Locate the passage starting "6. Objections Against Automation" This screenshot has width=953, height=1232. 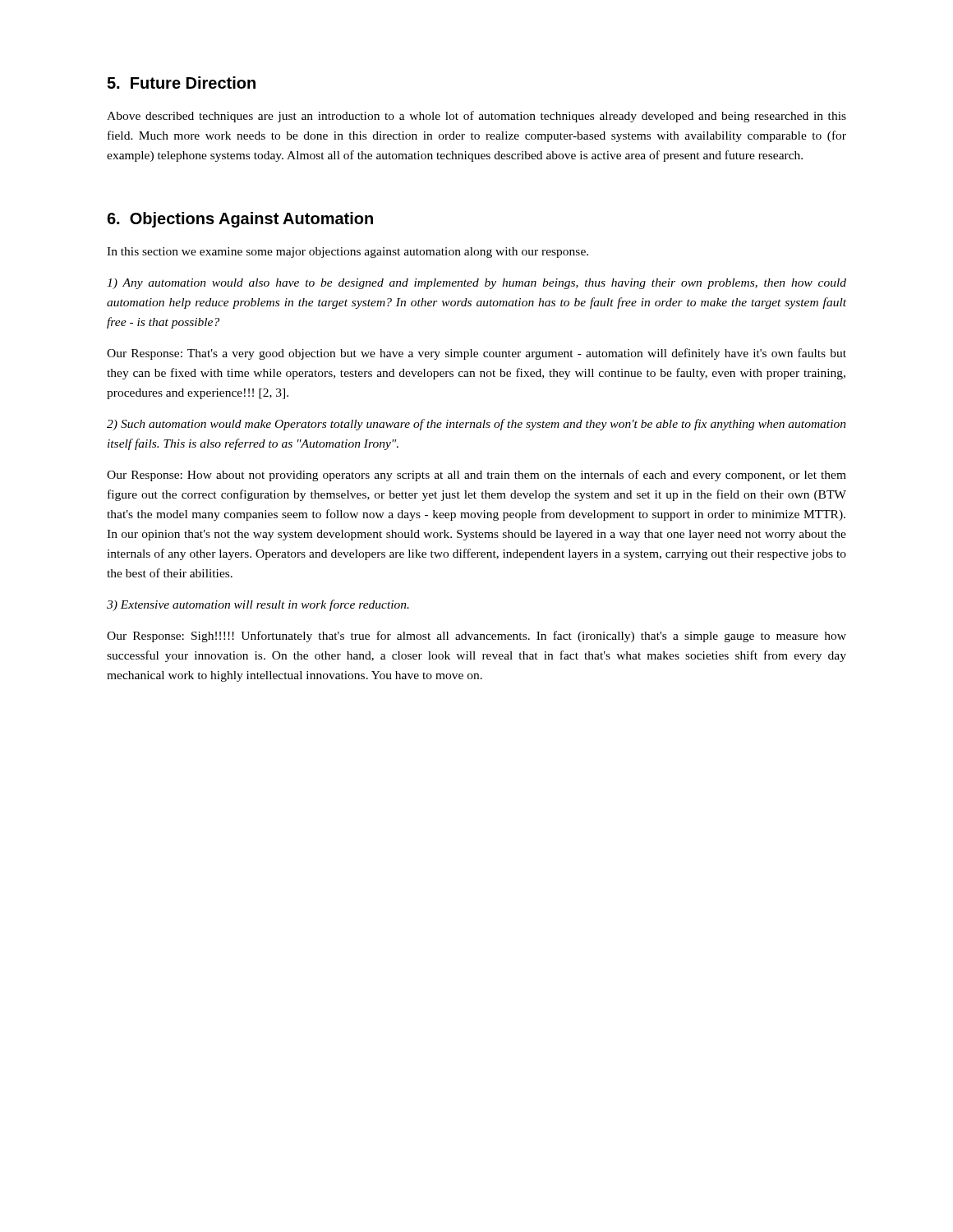click(x=240, y=218)
